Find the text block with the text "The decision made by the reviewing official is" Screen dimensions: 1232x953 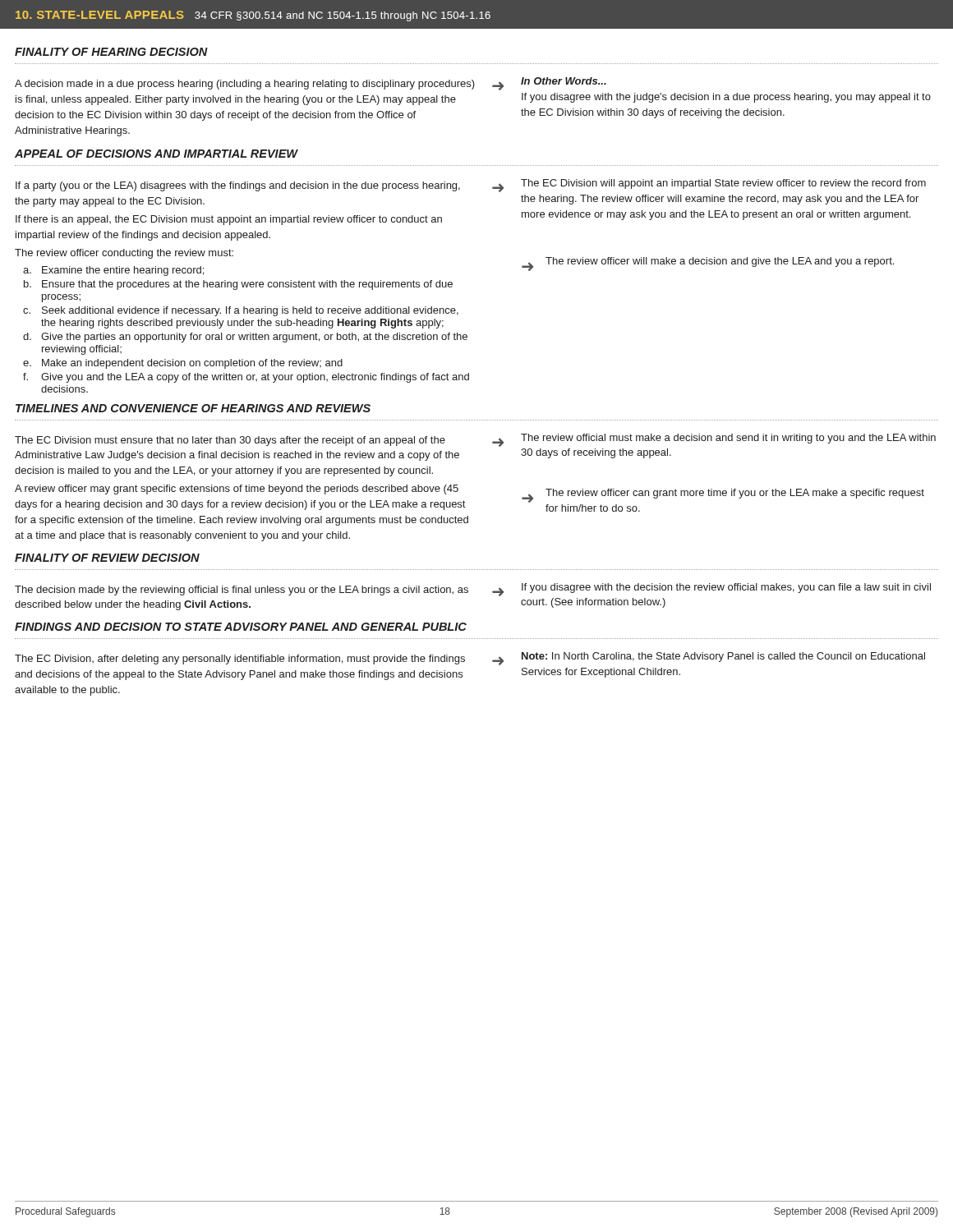click(x=246, y=597)
